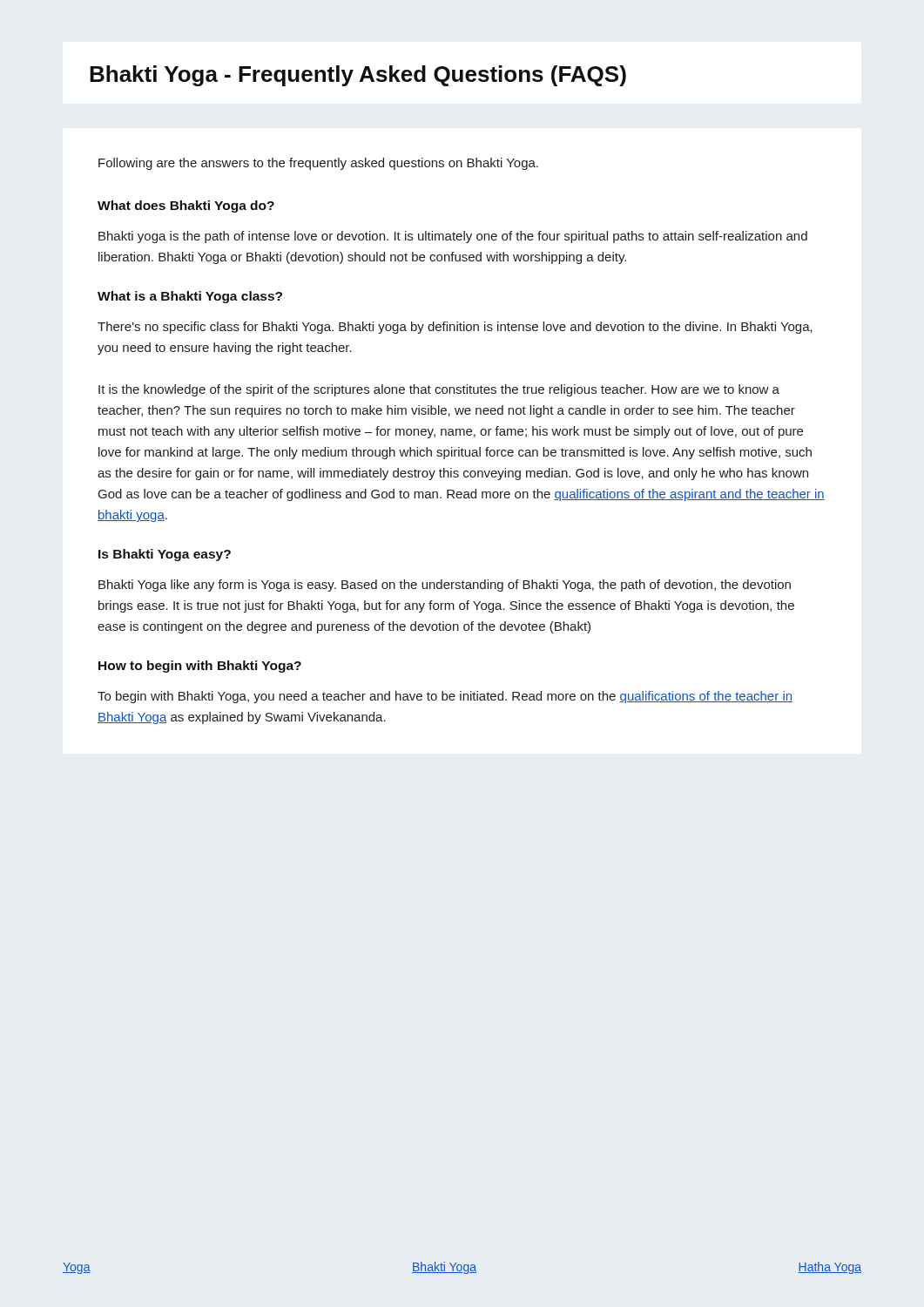Click on the text block that reads "Following are the answers to the"
The height and width of the screenshot is (1307, 924).
(318, 163)
